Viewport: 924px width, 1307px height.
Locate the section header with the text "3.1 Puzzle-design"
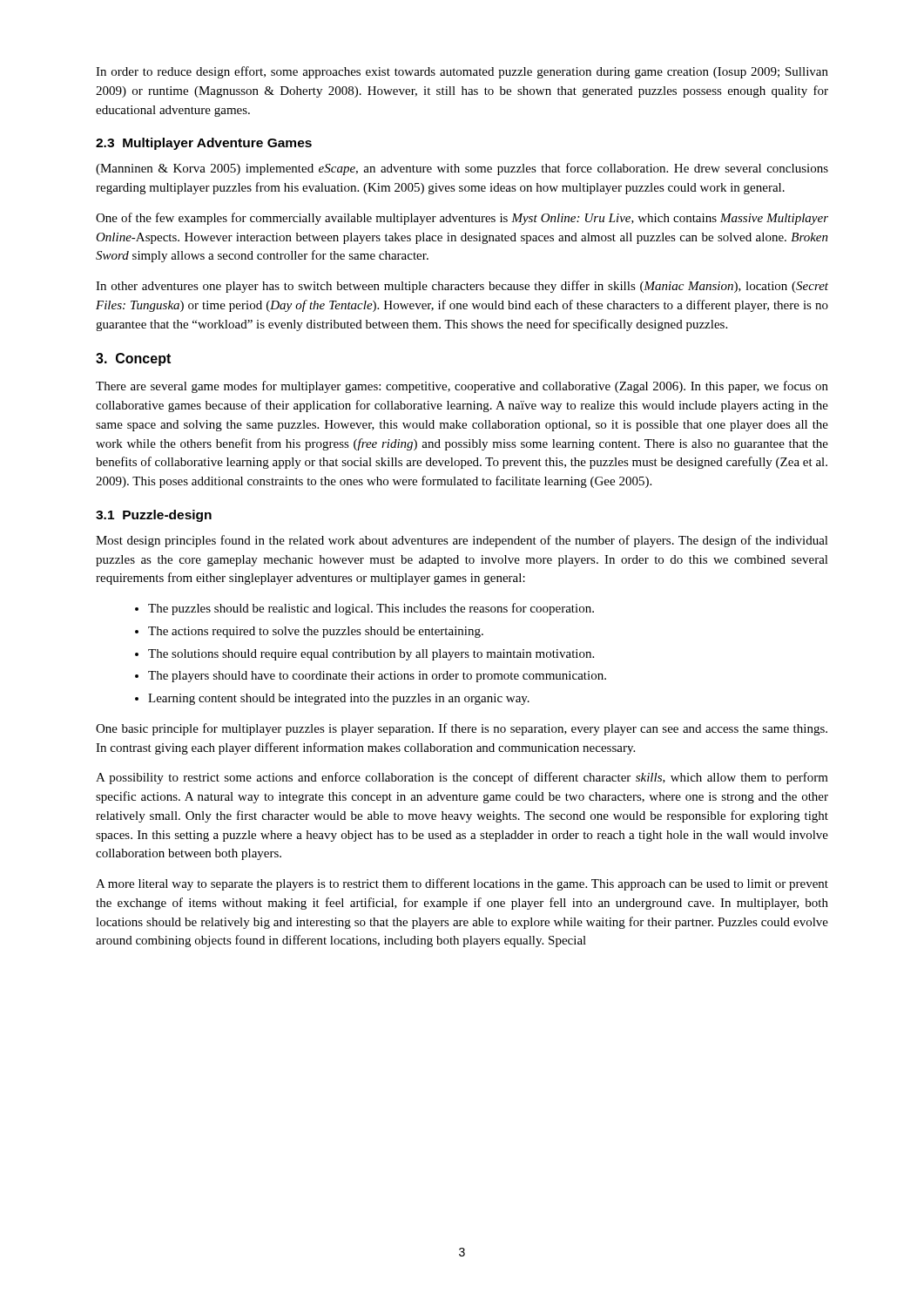tap(154, 514)
